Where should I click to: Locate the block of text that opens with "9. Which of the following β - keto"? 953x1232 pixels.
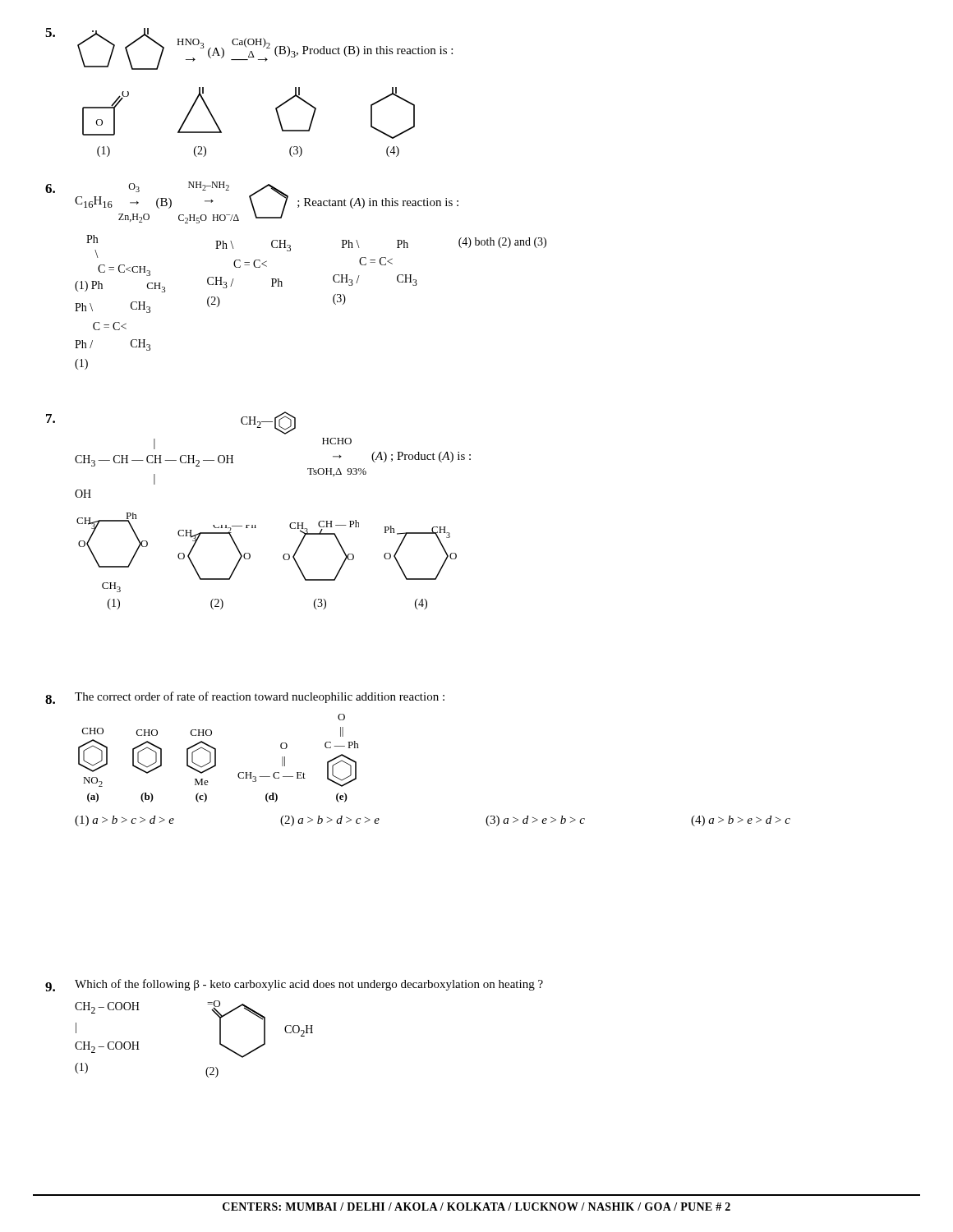294,985
